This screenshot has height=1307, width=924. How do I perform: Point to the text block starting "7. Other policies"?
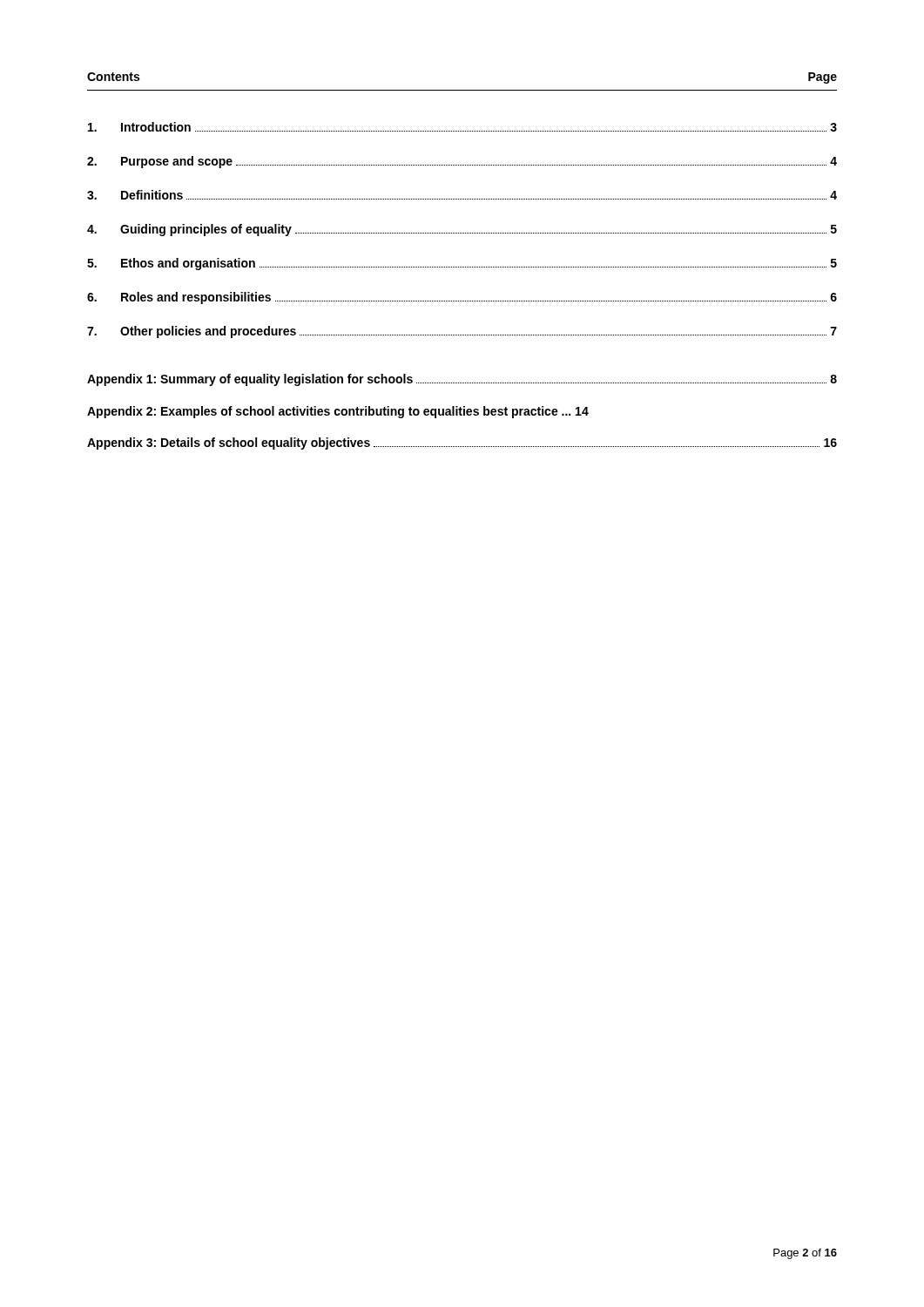462,331
